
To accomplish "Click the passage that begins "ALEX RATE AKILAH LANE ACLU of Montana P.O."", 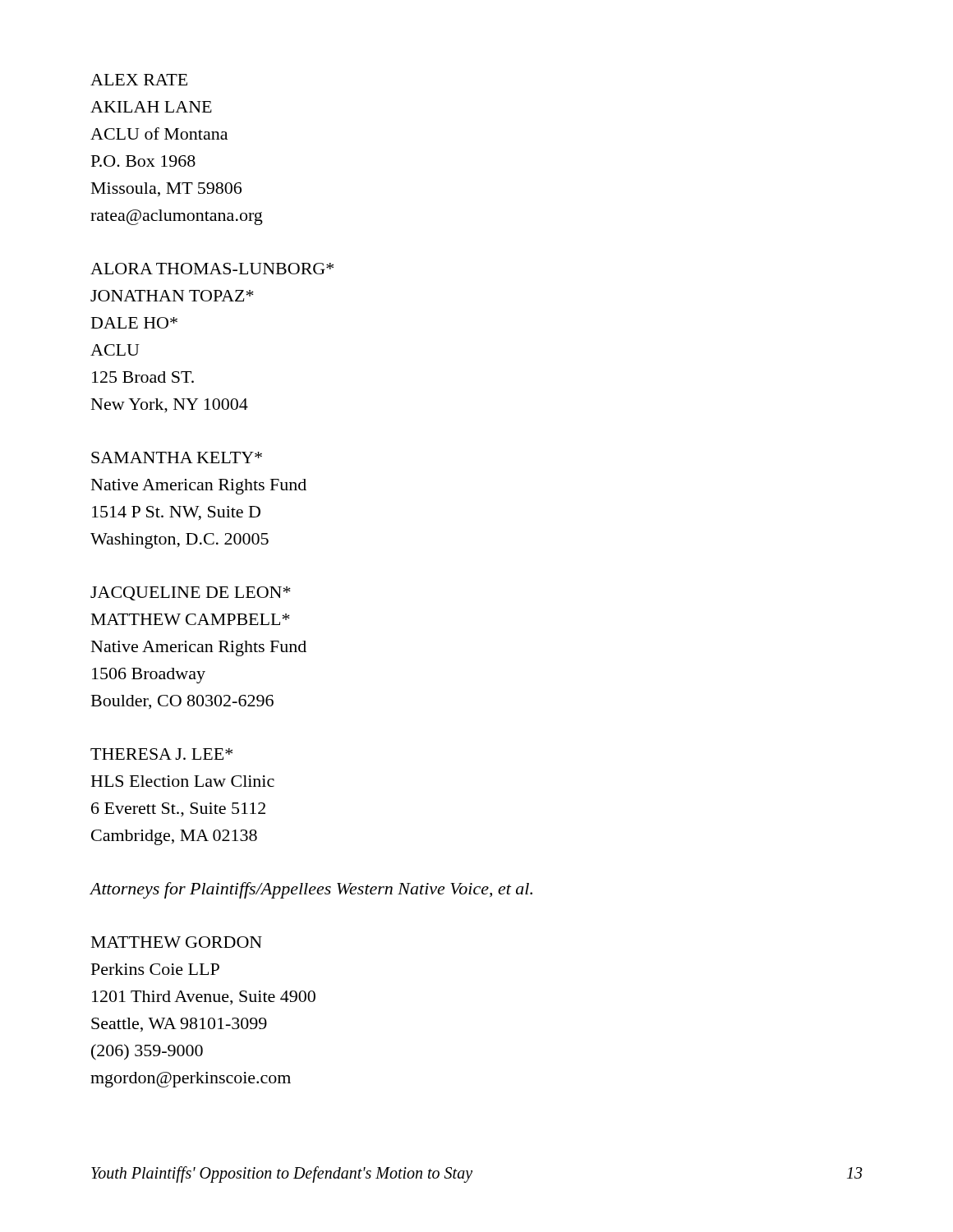I will tap(177, 147).
